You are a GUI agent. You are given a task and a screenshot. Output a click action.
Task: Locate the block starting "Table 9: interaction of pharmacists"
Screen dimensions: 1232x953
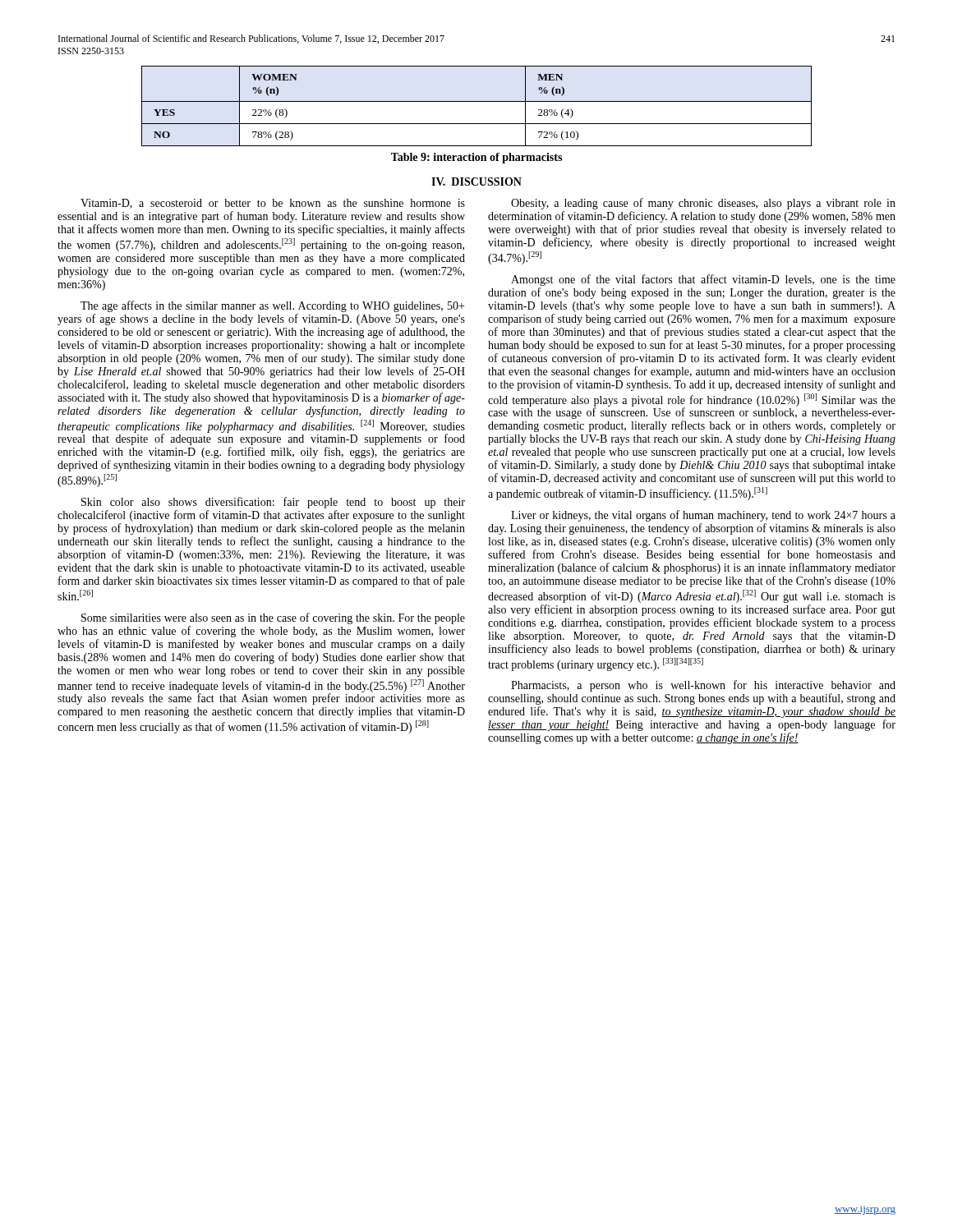pos(476,157)
